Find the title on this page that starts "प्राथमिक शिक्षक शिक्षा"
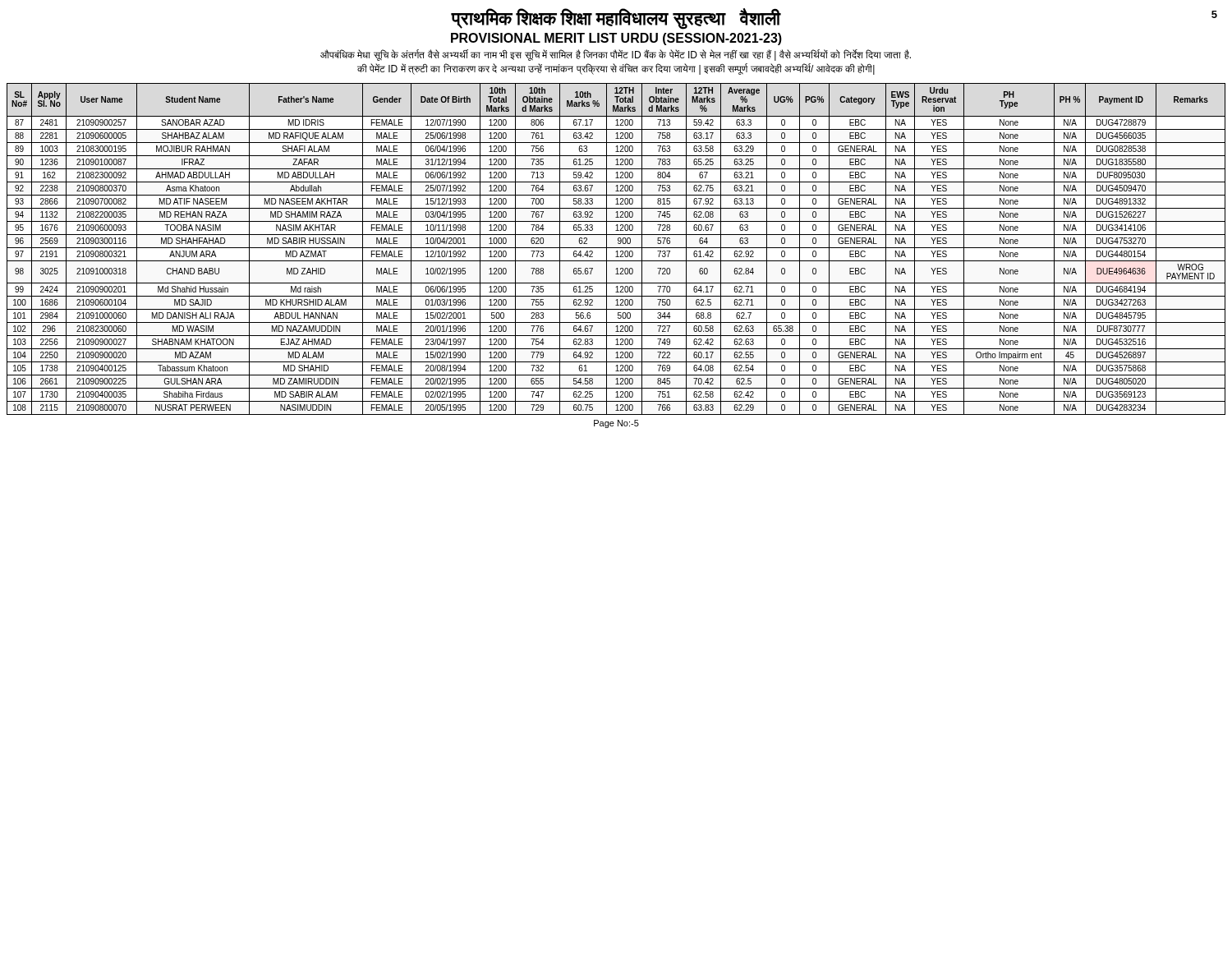The height and width of the screenshot is (953, 1232). coord(616,42)
